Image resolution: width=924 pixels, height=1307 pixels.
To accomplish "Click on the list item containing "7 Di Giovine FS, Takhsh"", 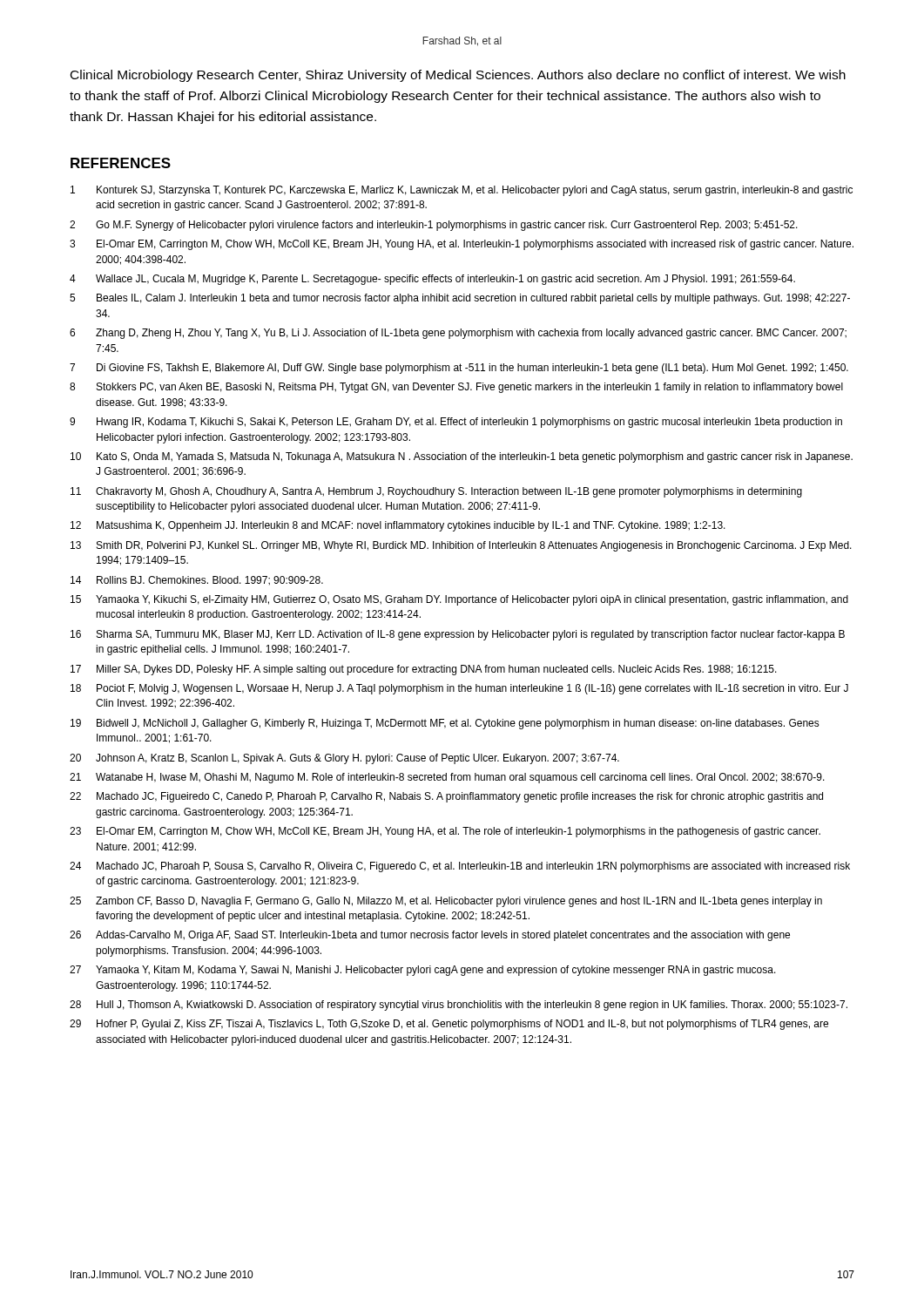I will coord(462,368).
